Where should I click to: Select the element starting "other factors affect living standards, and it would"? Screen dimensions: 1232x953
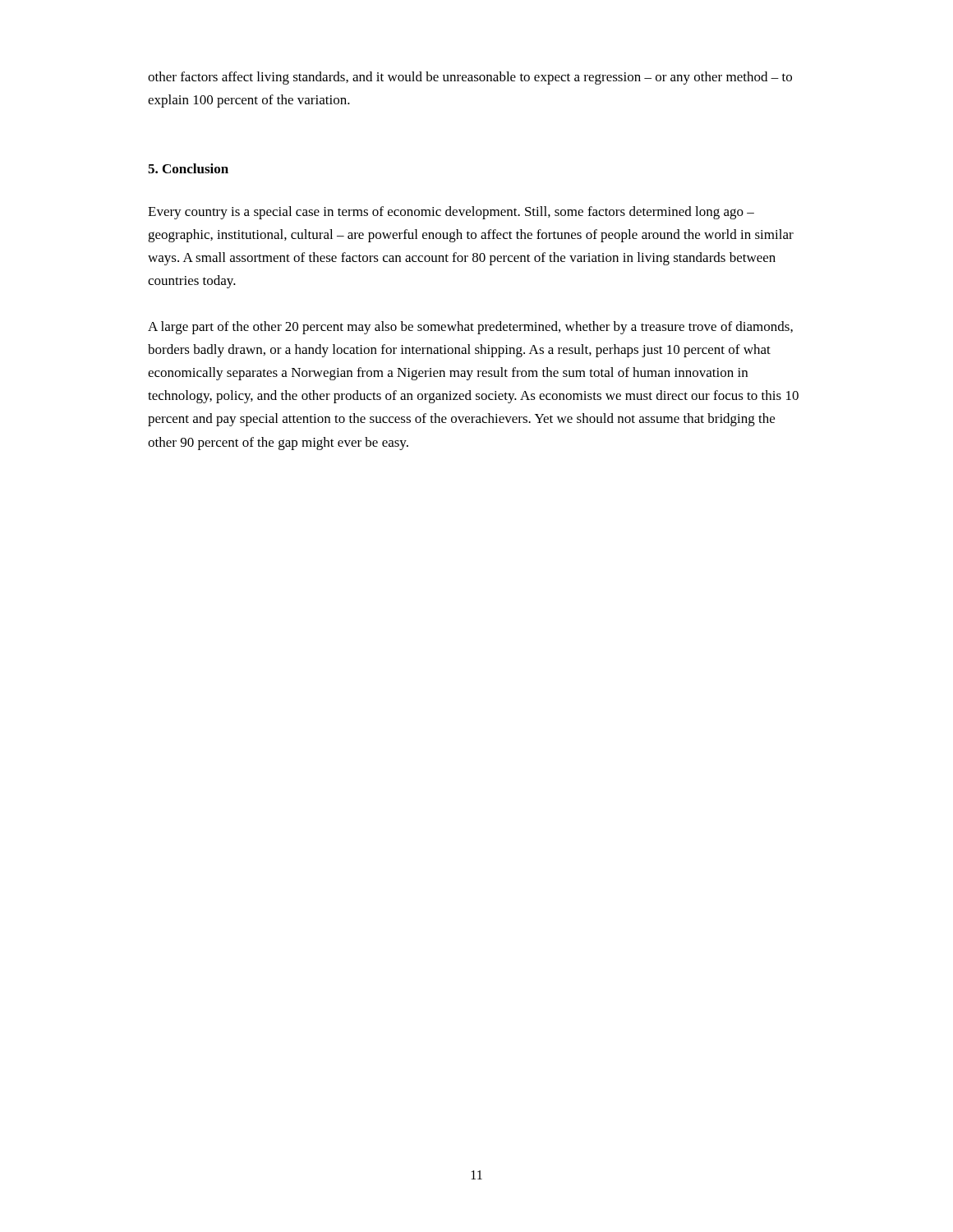coord(476,89)
